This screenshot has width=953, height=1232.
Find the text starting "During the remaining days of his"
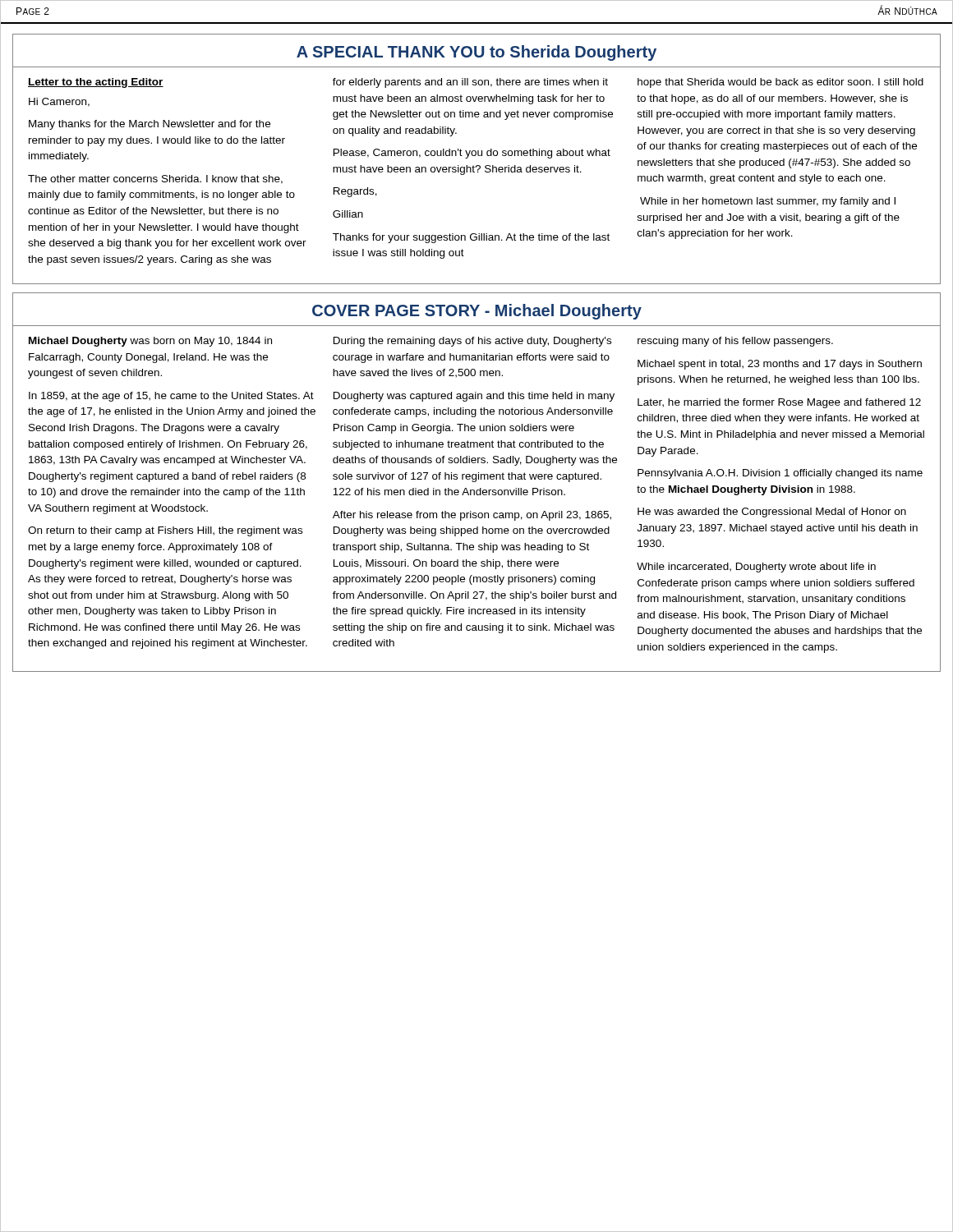477,492
